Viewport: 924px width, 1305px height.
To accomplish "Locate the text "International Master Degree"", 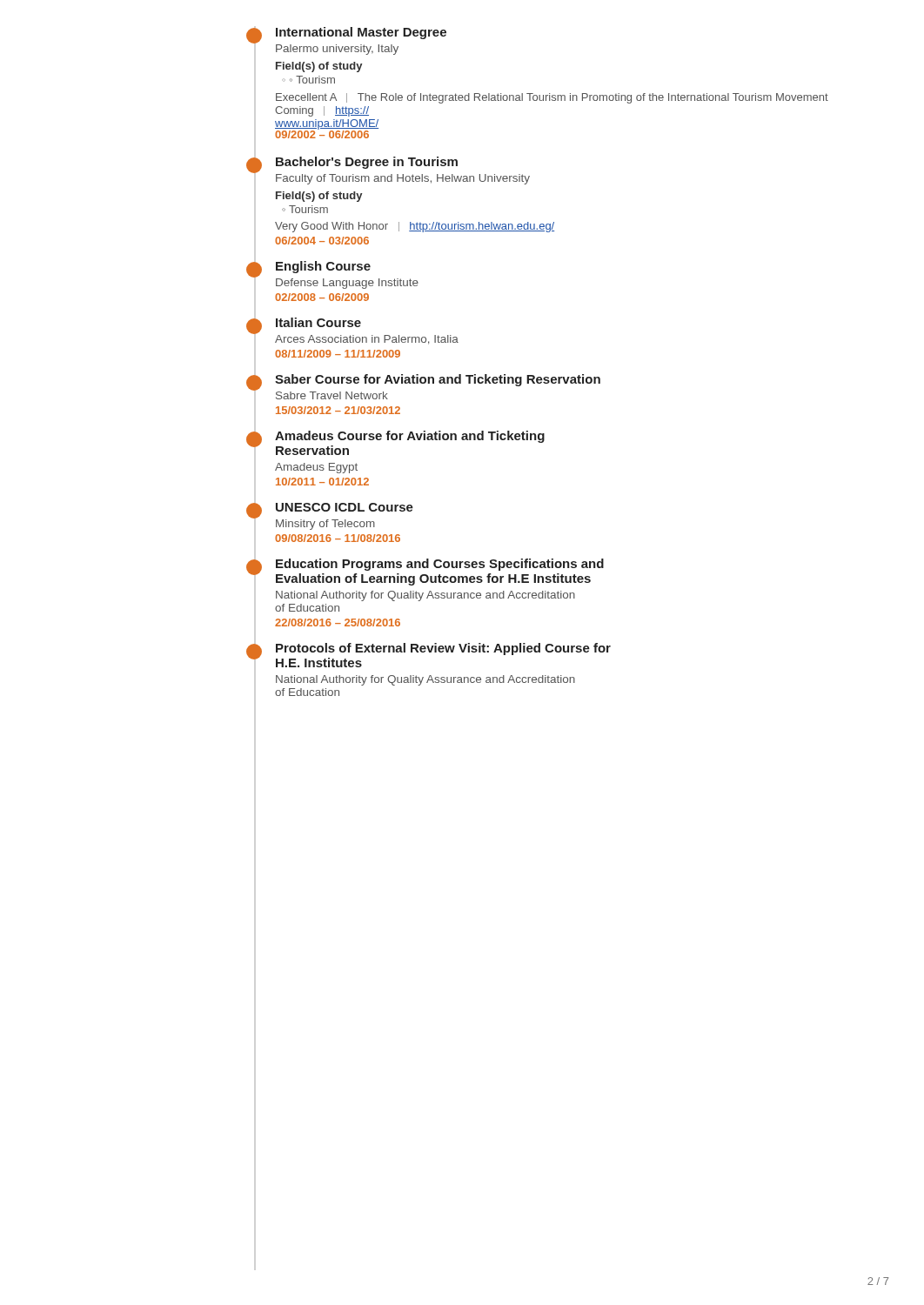I will 361,32.
